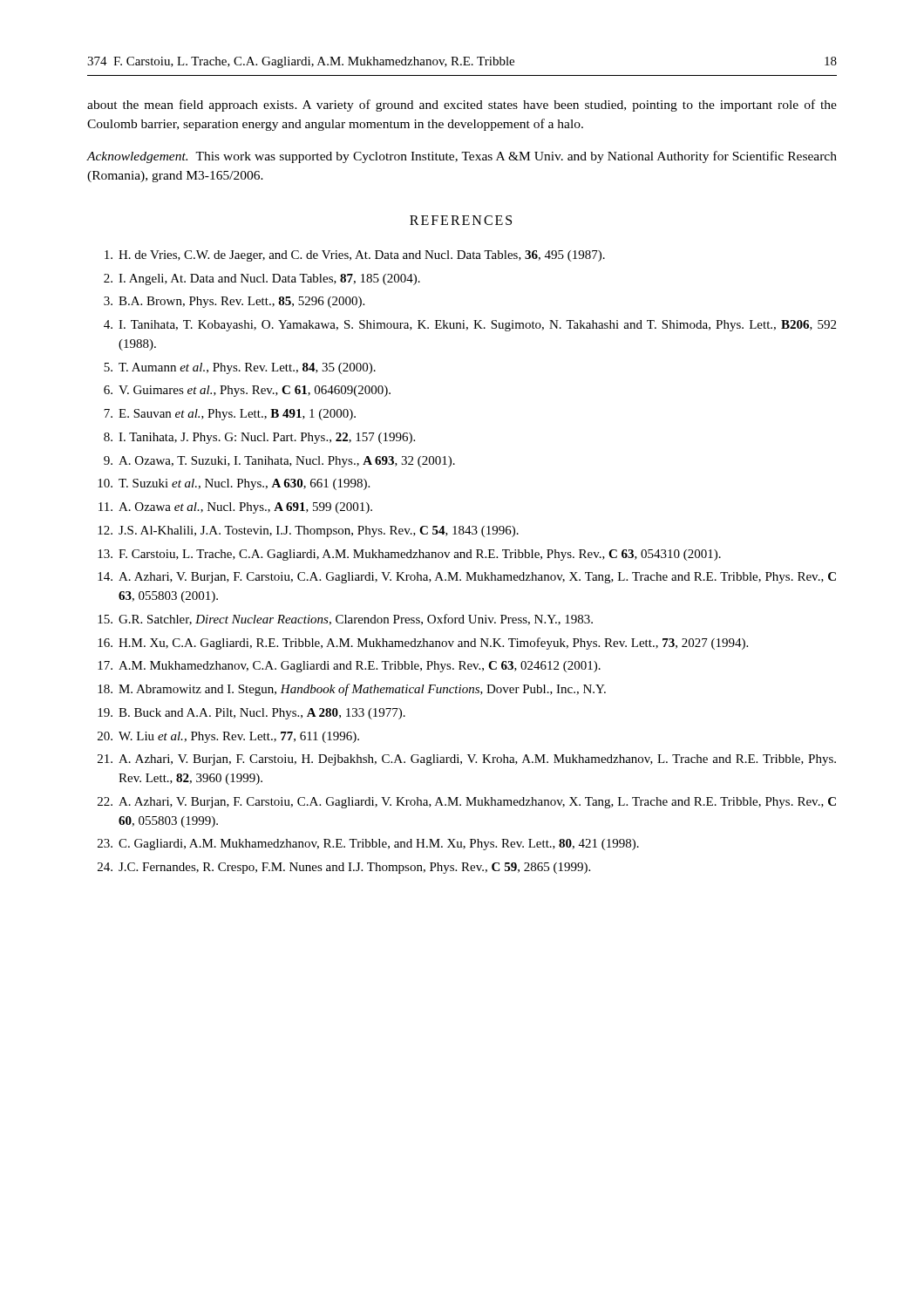
Task: Navigate to the passage starting "6. V. Guimares et"
Action: tap(247, 391)
